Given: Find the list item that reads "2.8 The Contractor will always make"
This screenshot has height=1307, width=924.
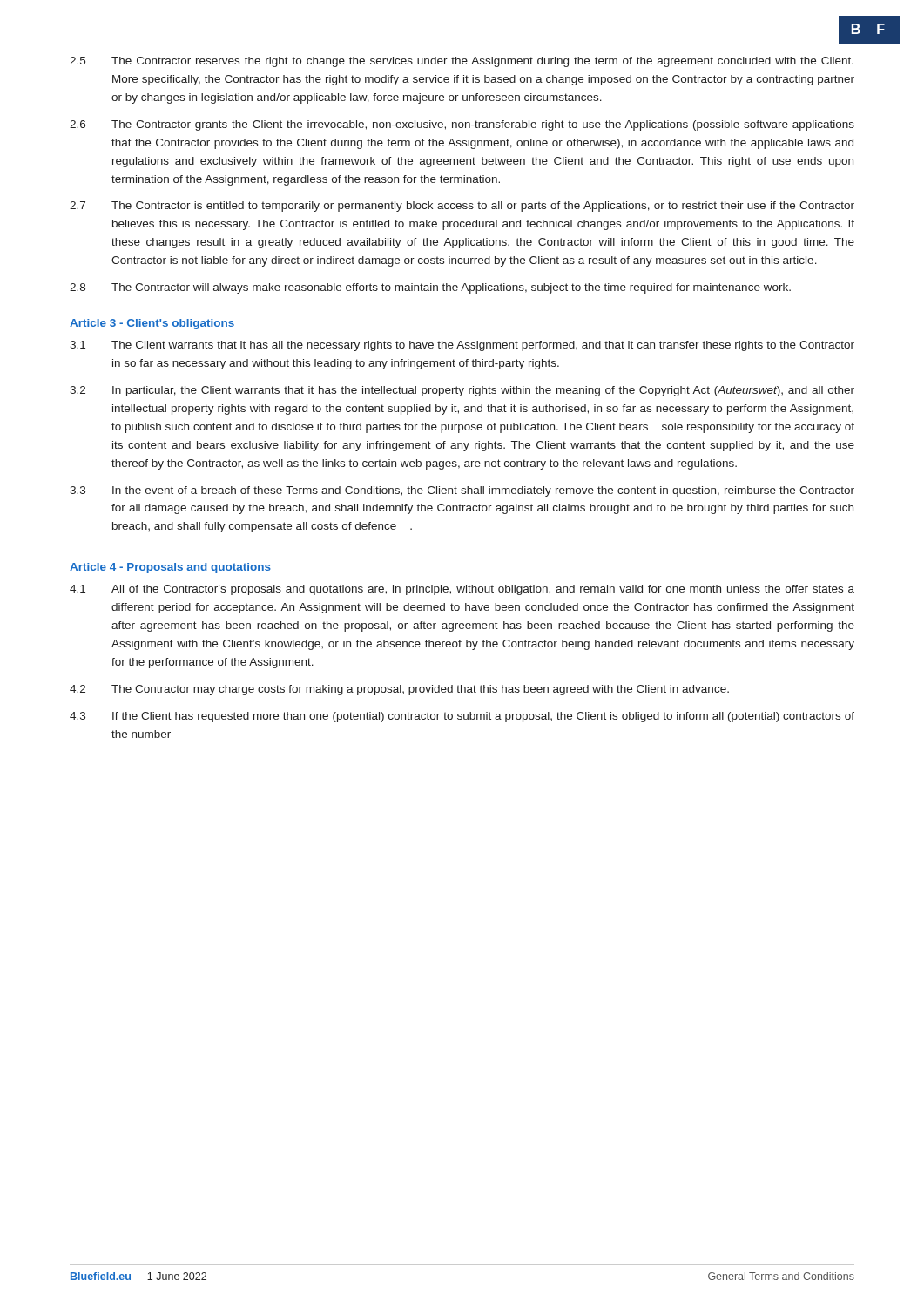Looking at the screenshot, I should [462, 288].
